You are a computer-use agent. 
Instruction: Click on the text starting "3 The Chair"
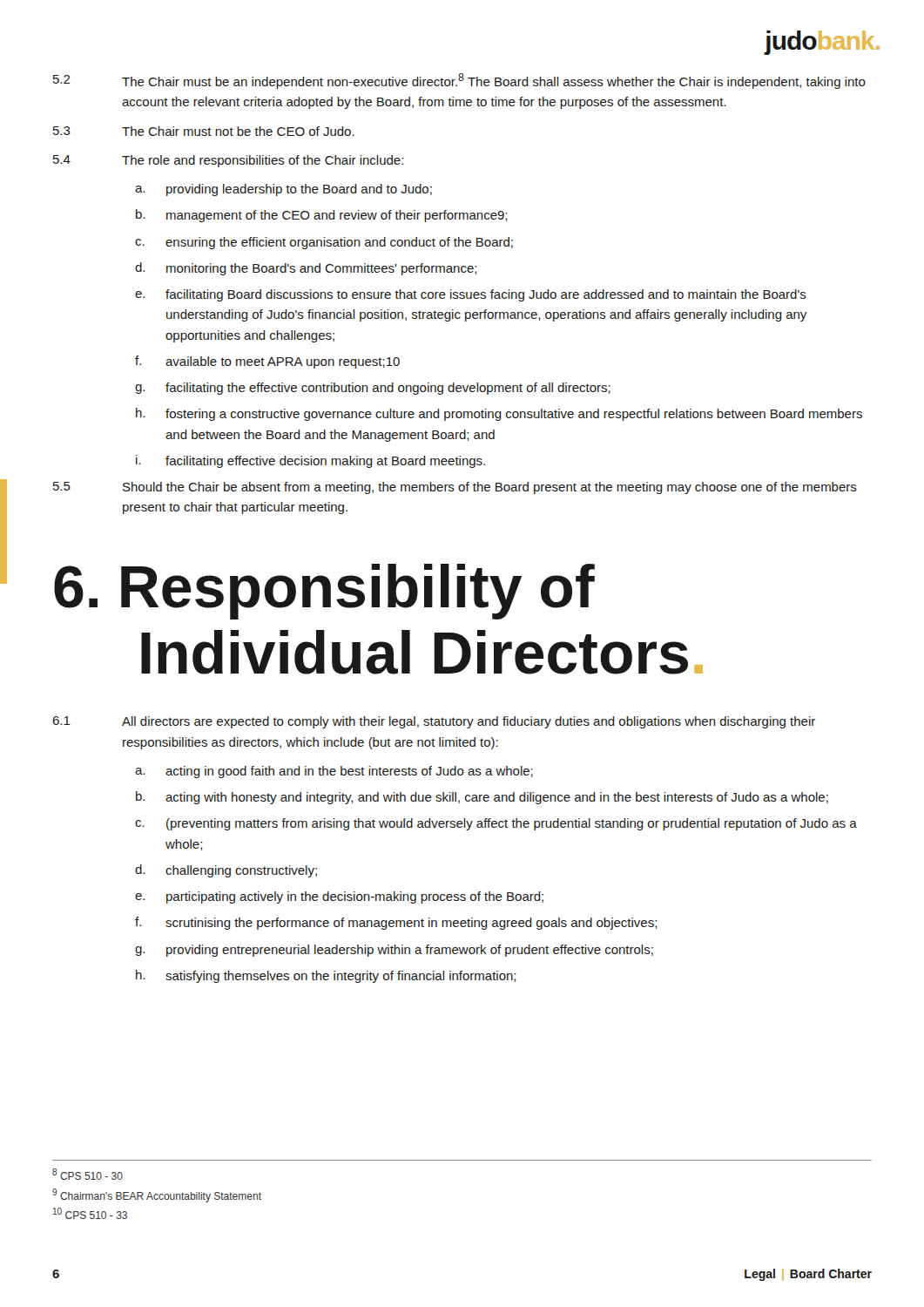click(x=204, y=131)
